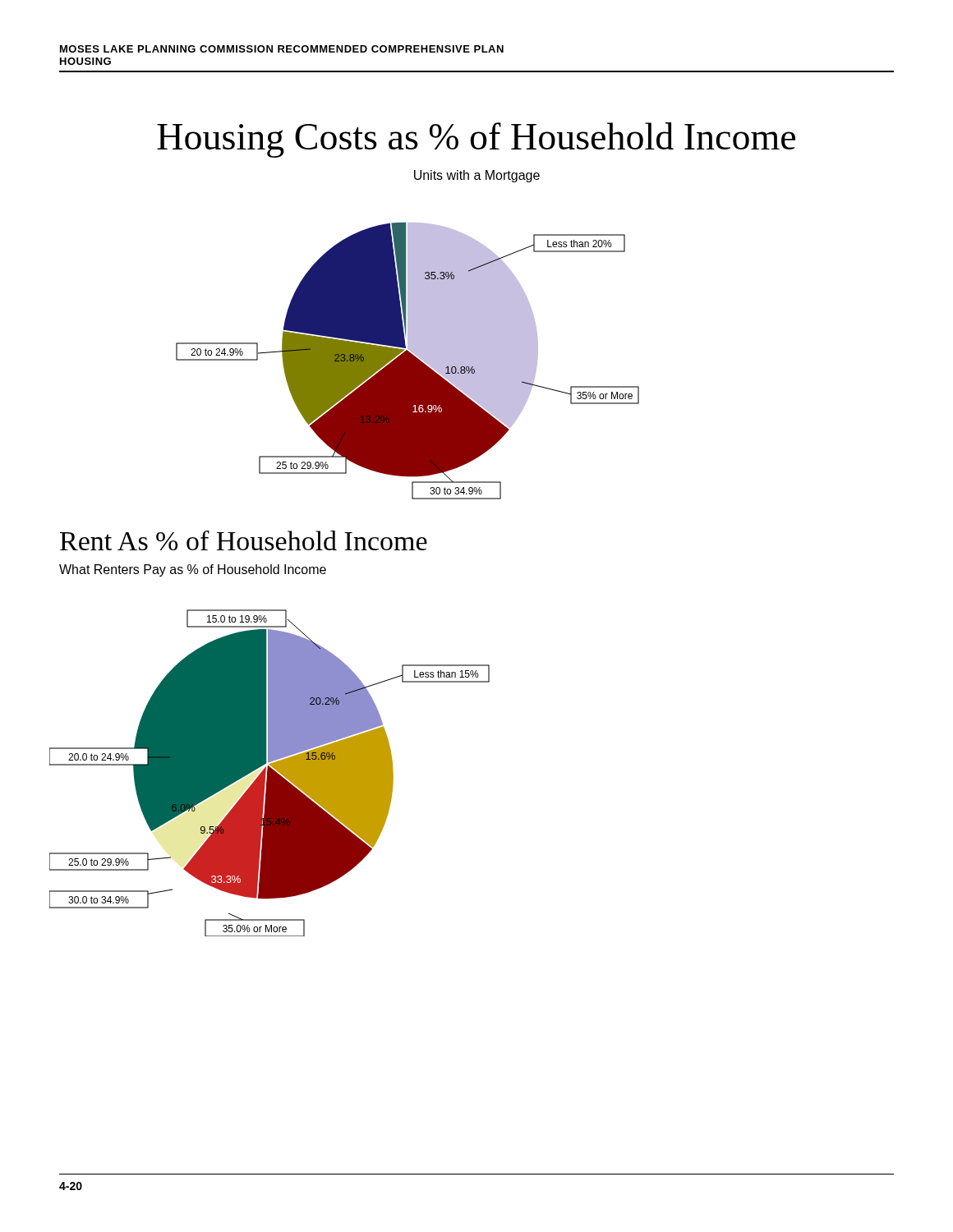Locate the title that opens with "Housing Costs as % of Household"

476,137
